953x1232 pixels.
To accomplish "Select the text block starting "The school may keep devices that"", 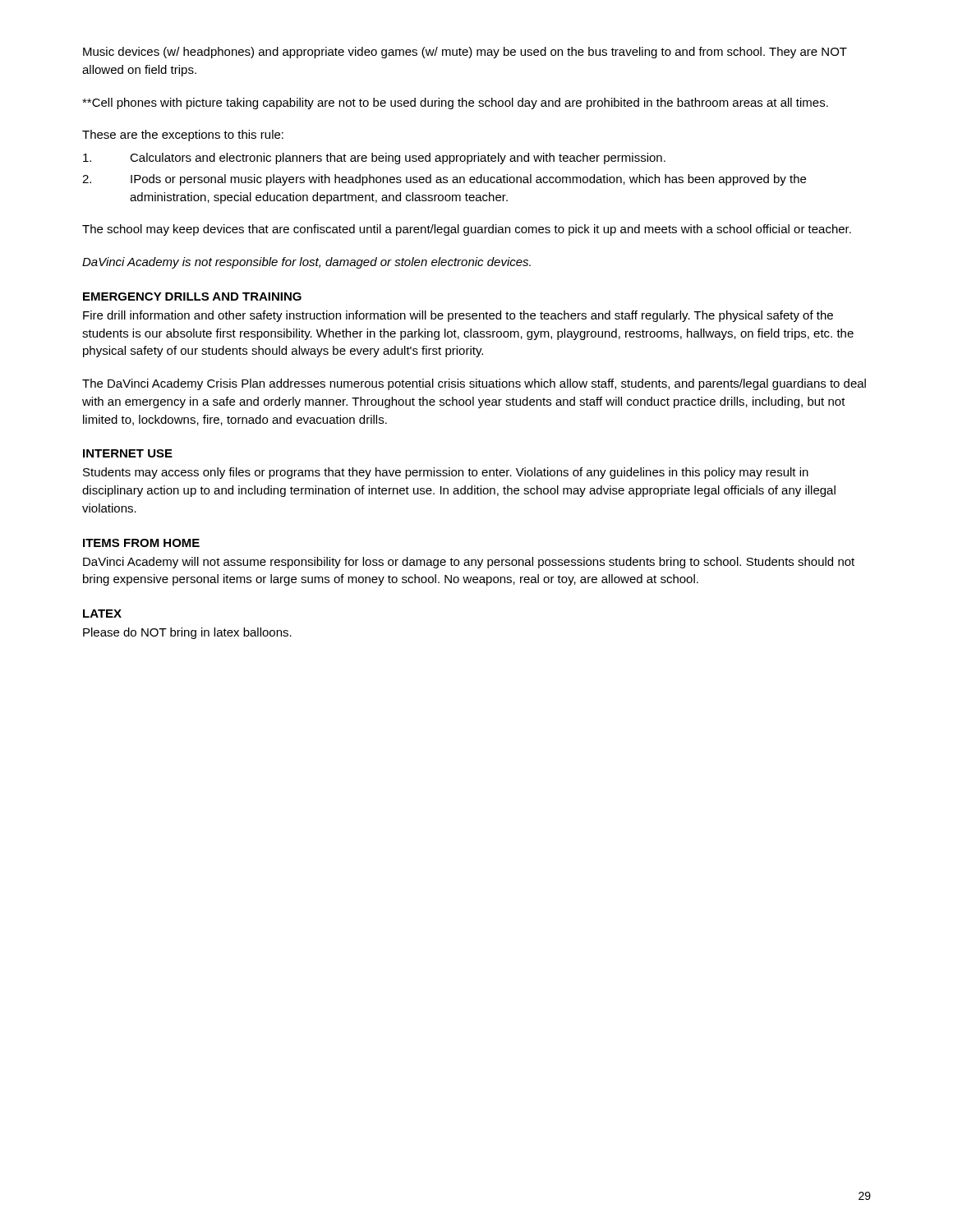I will pyautogui.click(x=467, y=229).
